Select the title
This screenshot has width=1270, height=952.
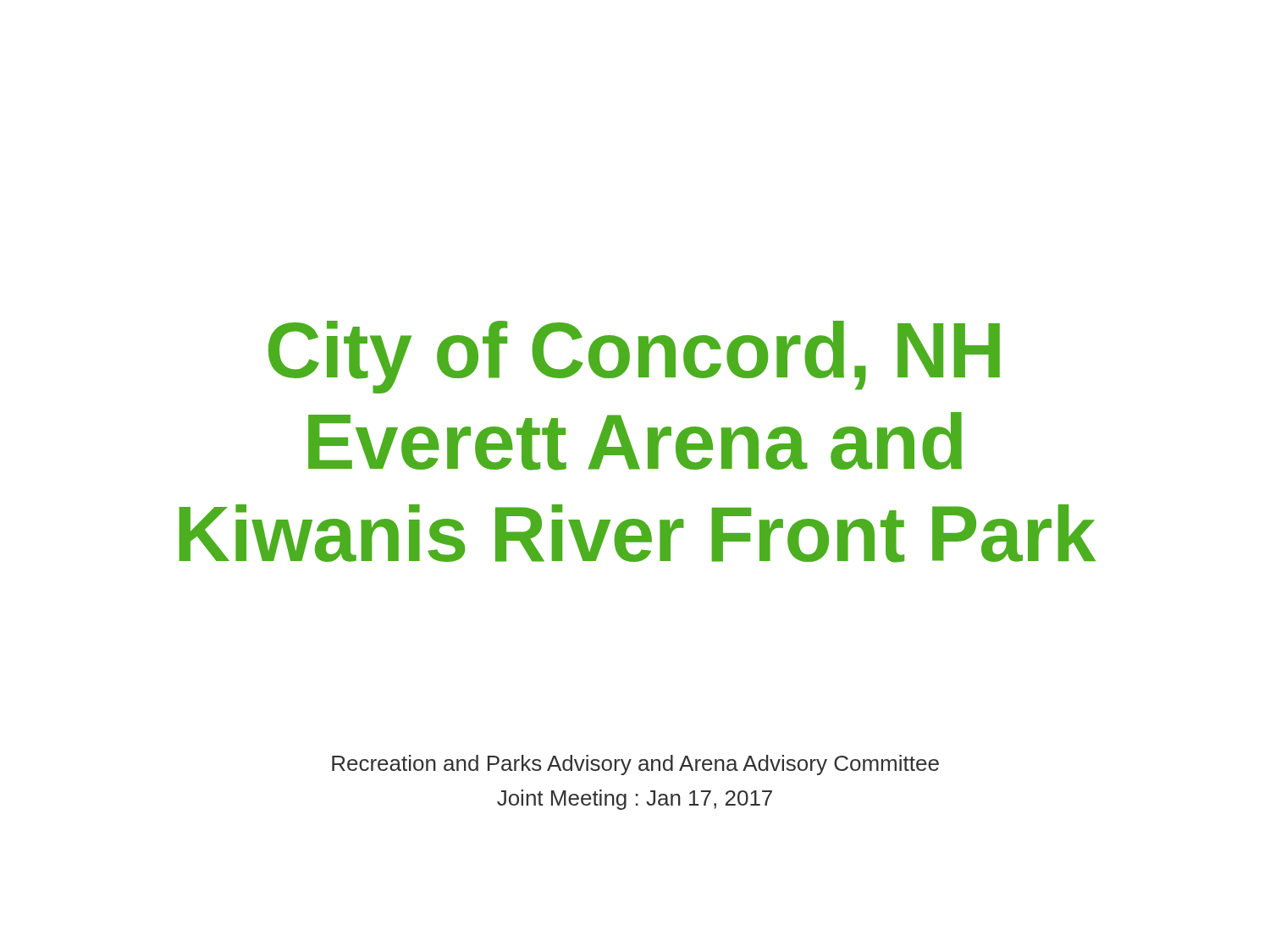pos(635,442)
